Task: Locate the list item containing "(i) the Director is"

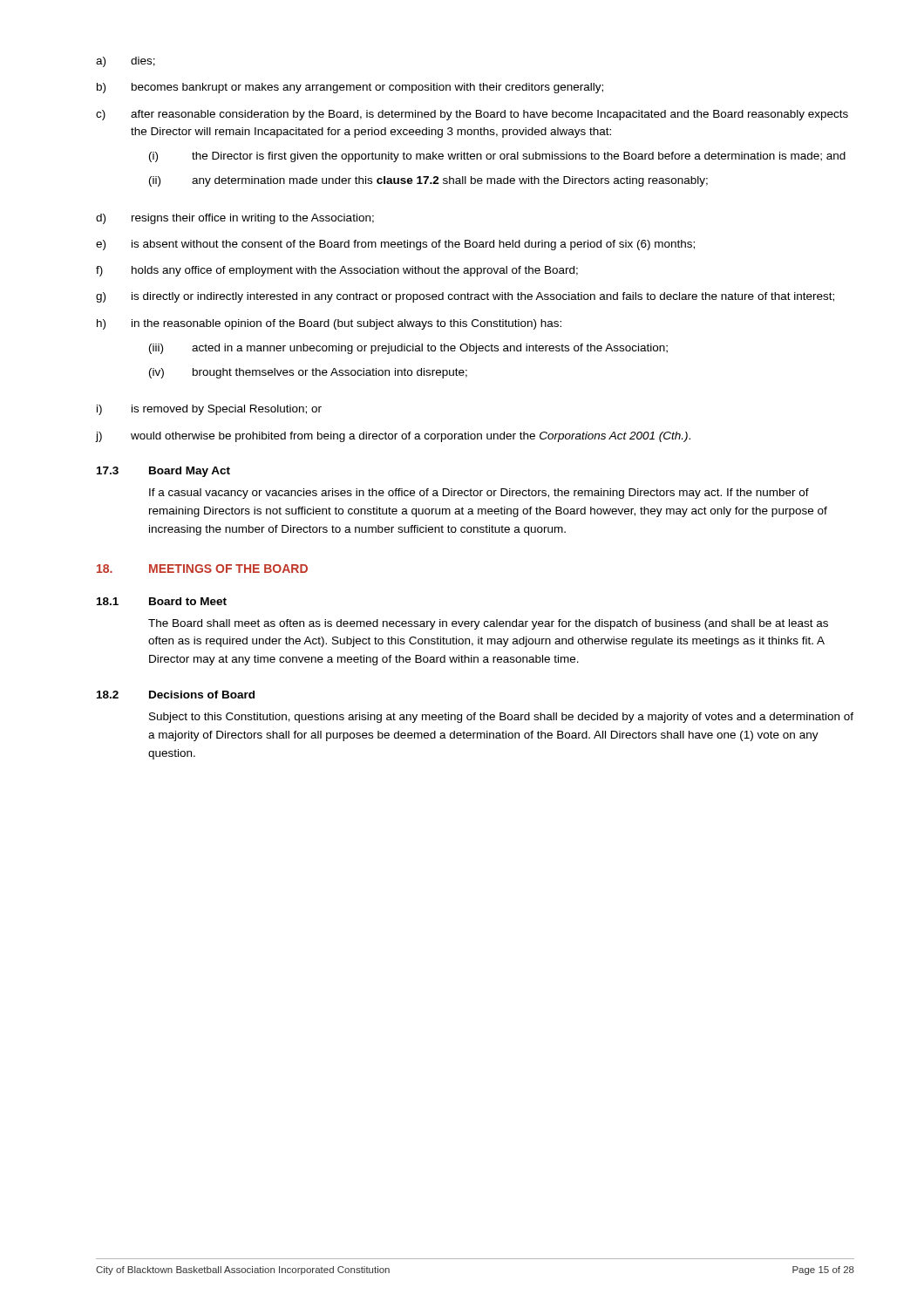Action: [501, 156]
